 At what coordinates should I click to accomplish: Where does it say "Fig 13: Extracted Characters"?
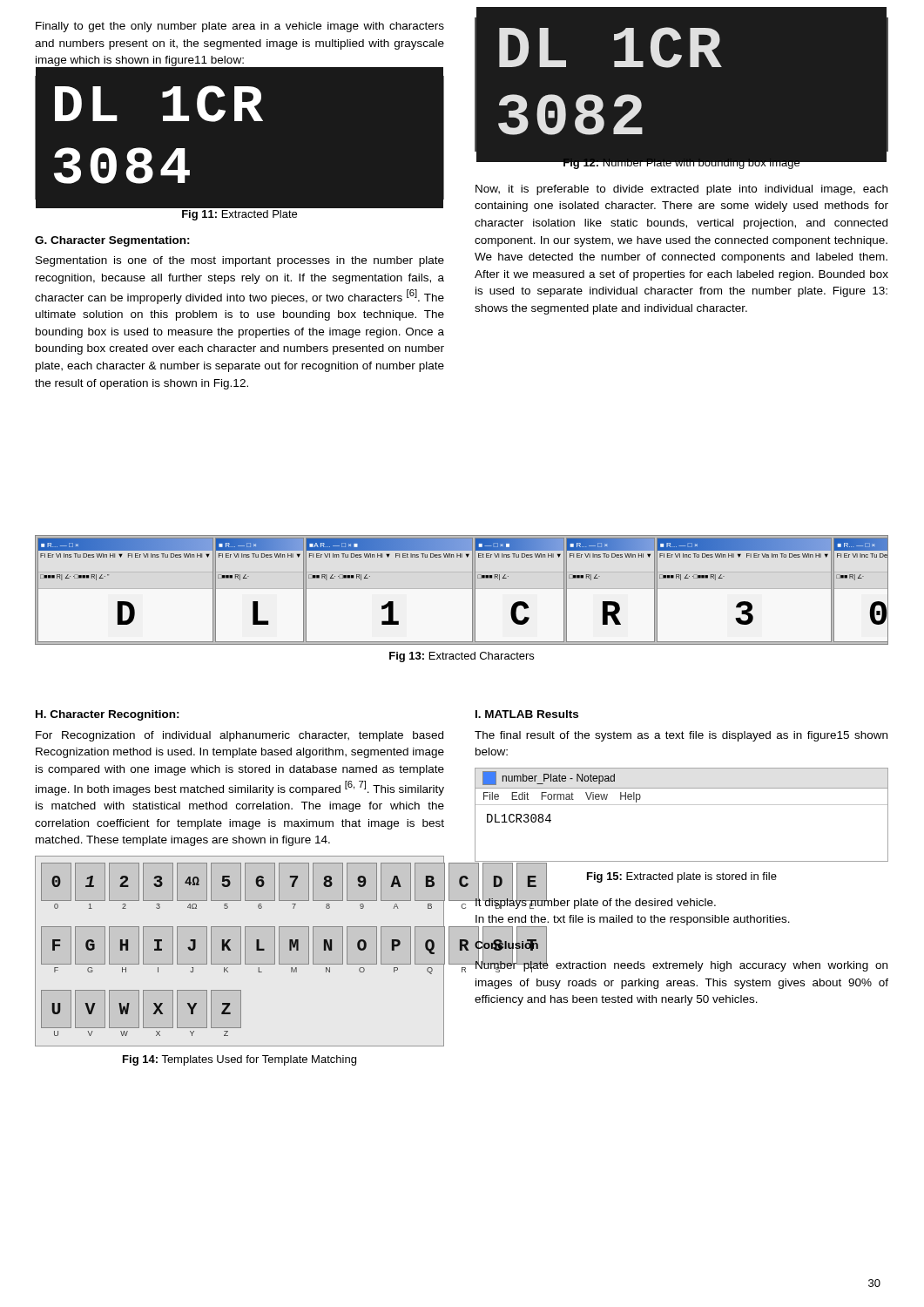(x=462, y=657)
